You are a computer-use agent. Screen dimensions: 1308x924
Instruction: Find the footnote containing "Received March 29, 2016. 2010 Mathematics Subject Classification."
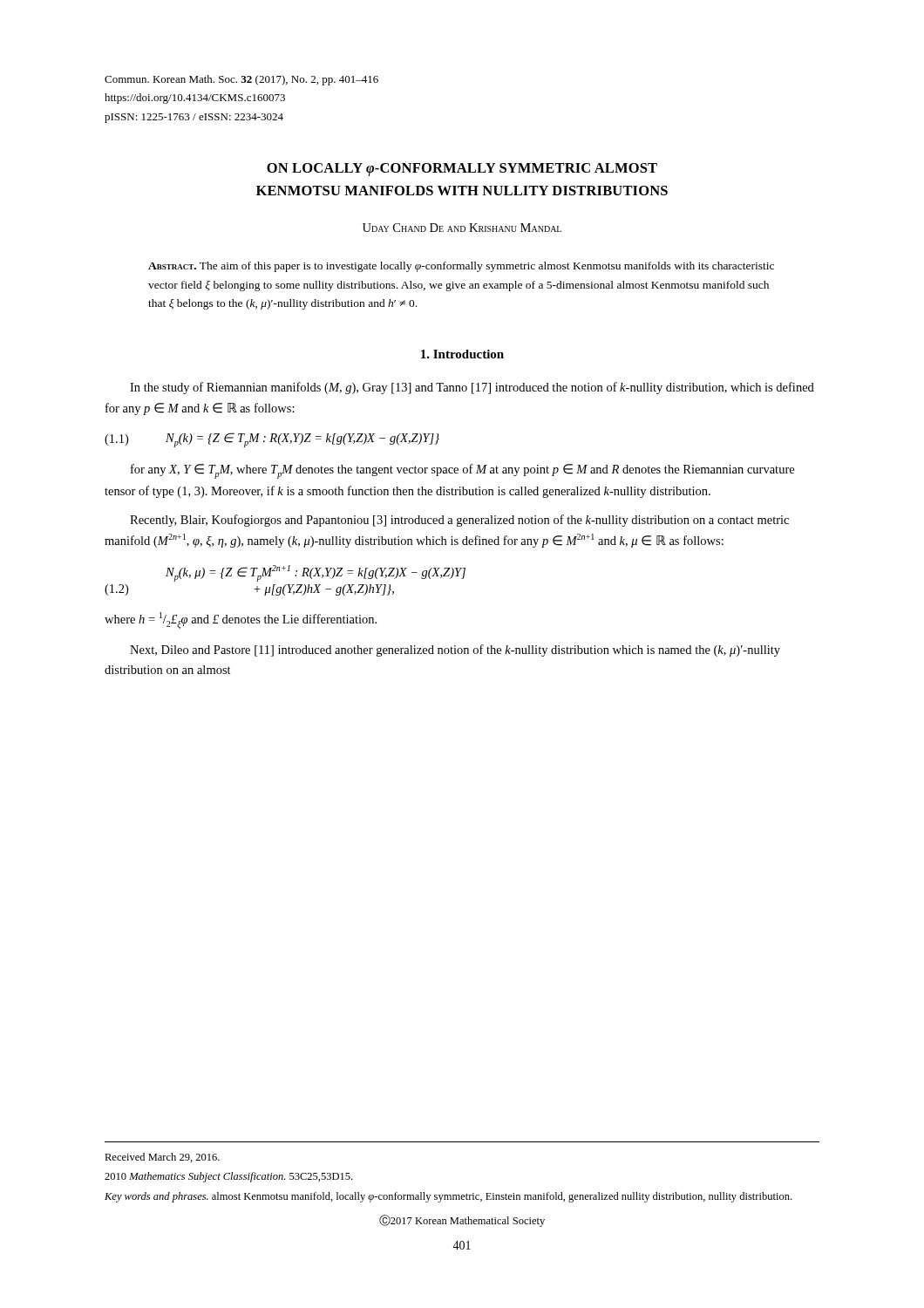click(x=162, y=1158)
